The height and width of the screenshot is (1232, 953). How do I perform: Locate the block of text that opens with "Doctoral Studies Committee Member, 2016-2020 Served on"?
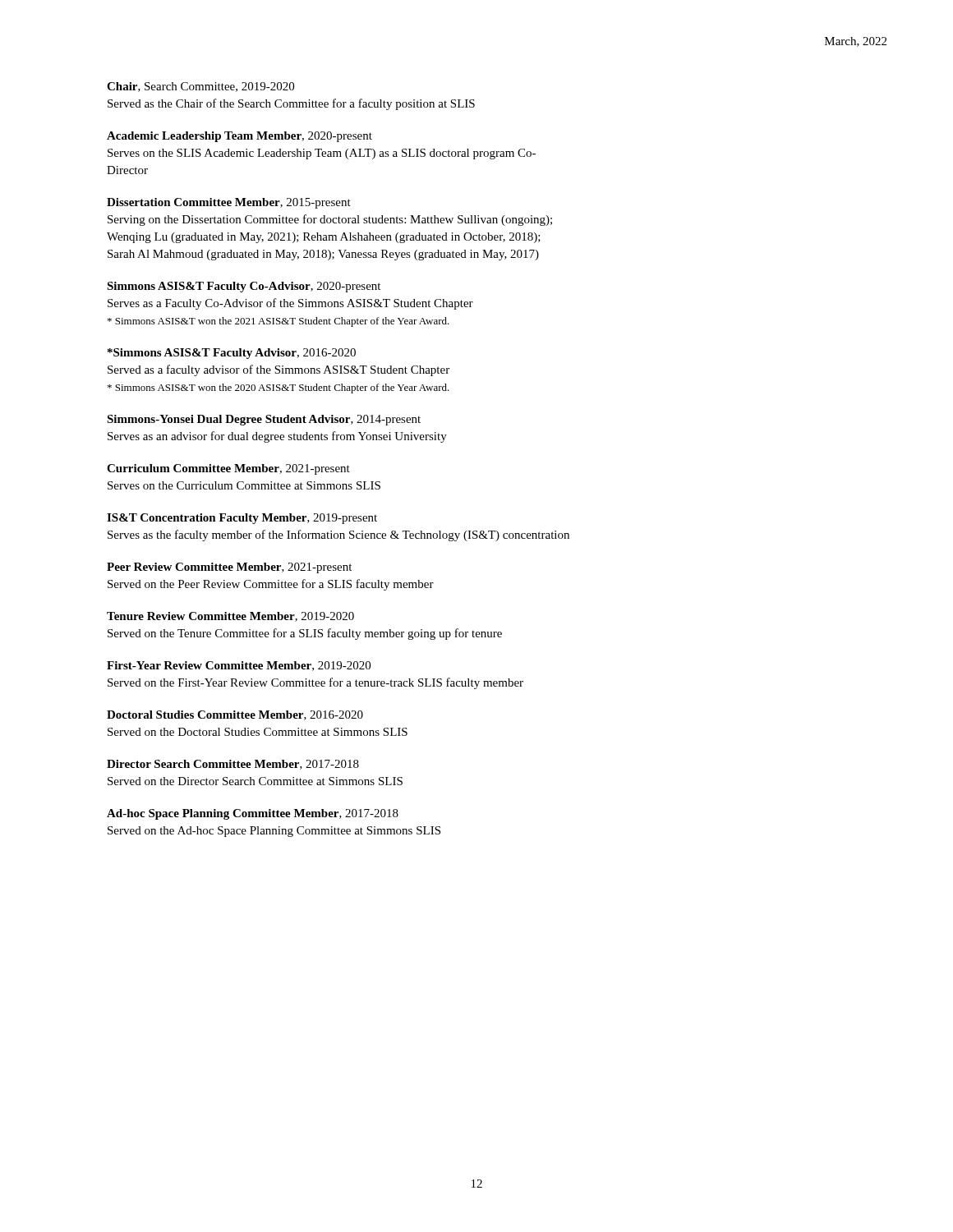coord(235,715)
